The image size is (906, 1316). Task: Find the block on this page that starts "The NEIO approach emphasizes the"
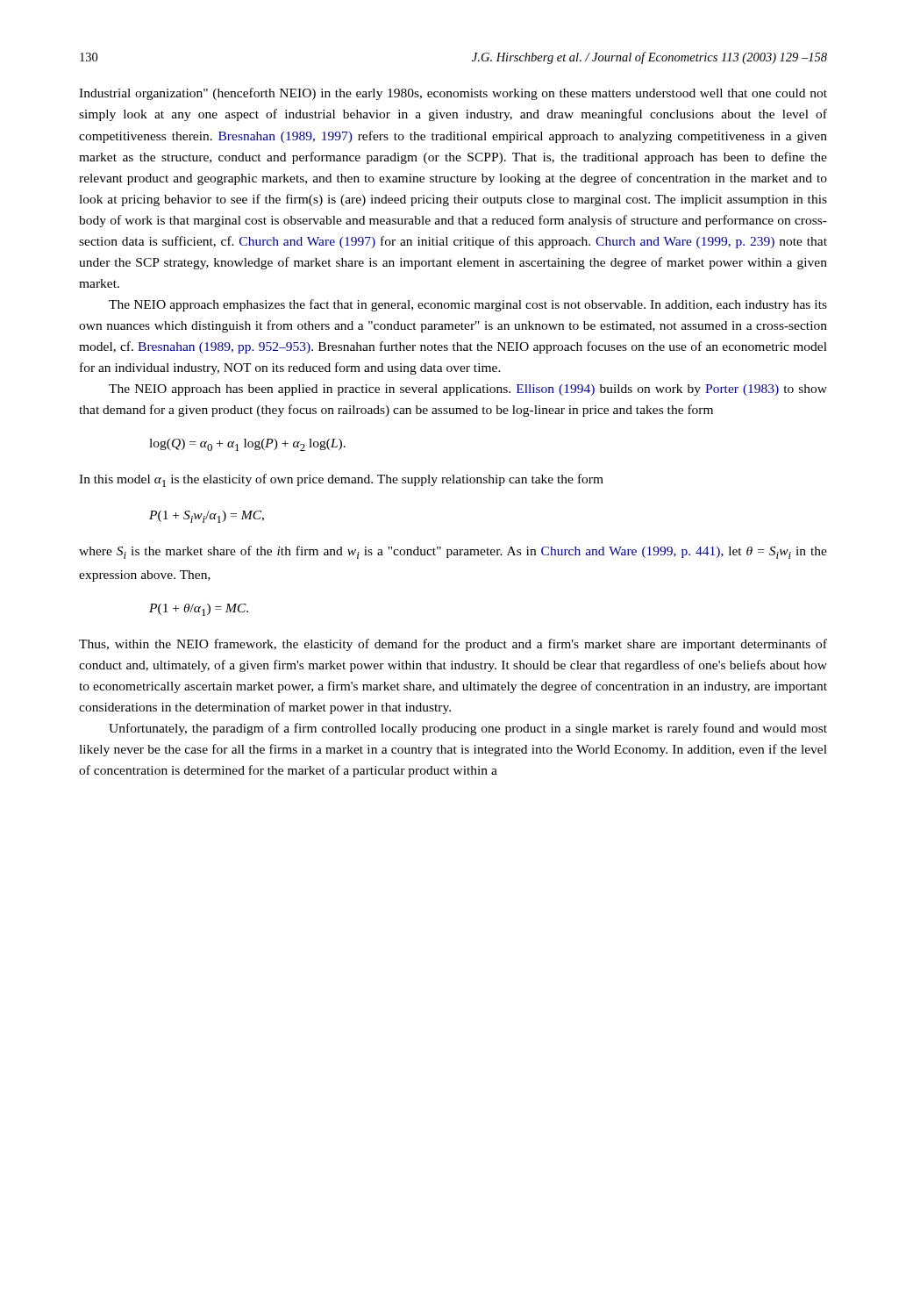click(453, 336)
